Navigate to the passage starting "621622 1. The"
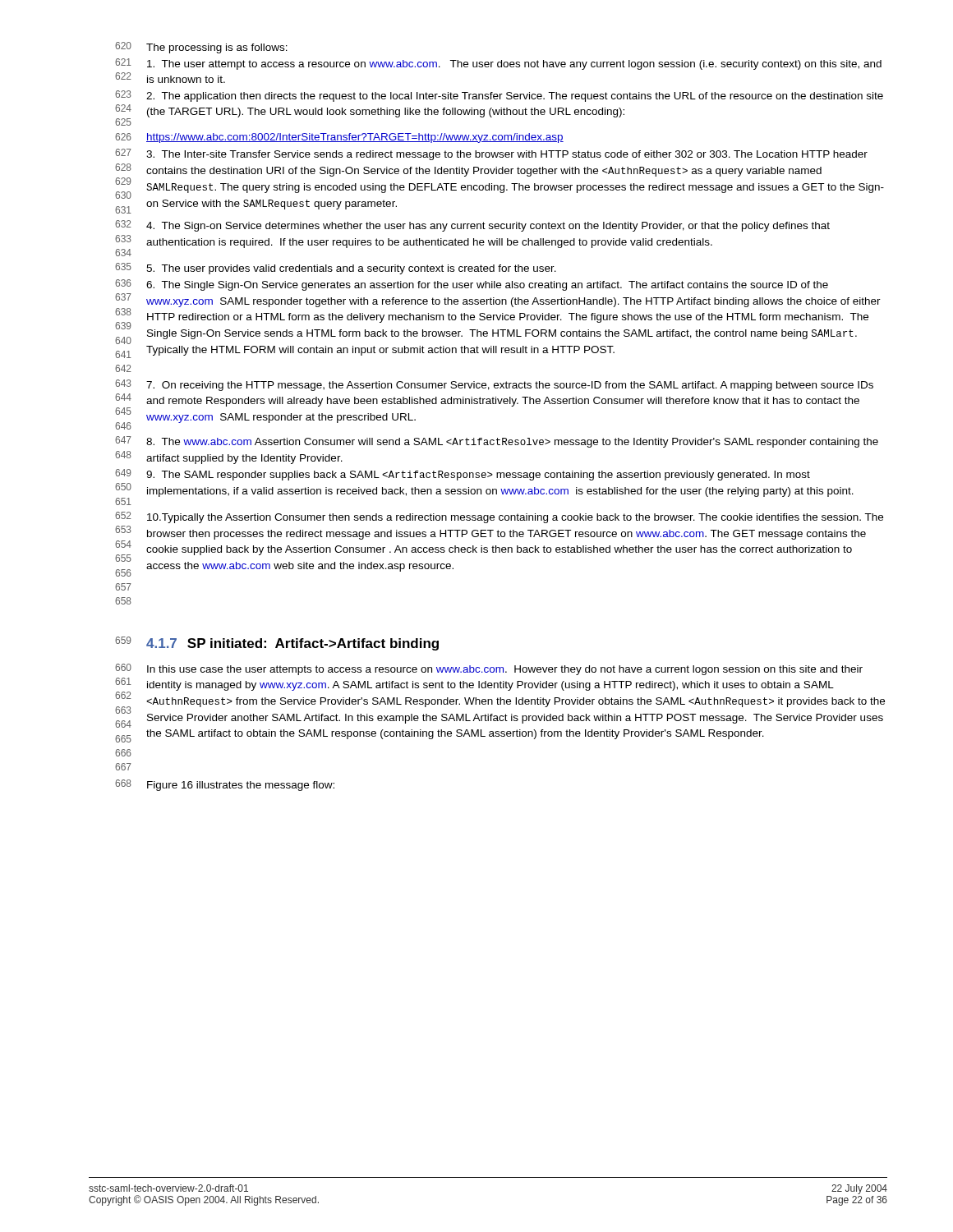Viewport: 953px width, 1232px height. pyautogui.click(x=488, y=72)
